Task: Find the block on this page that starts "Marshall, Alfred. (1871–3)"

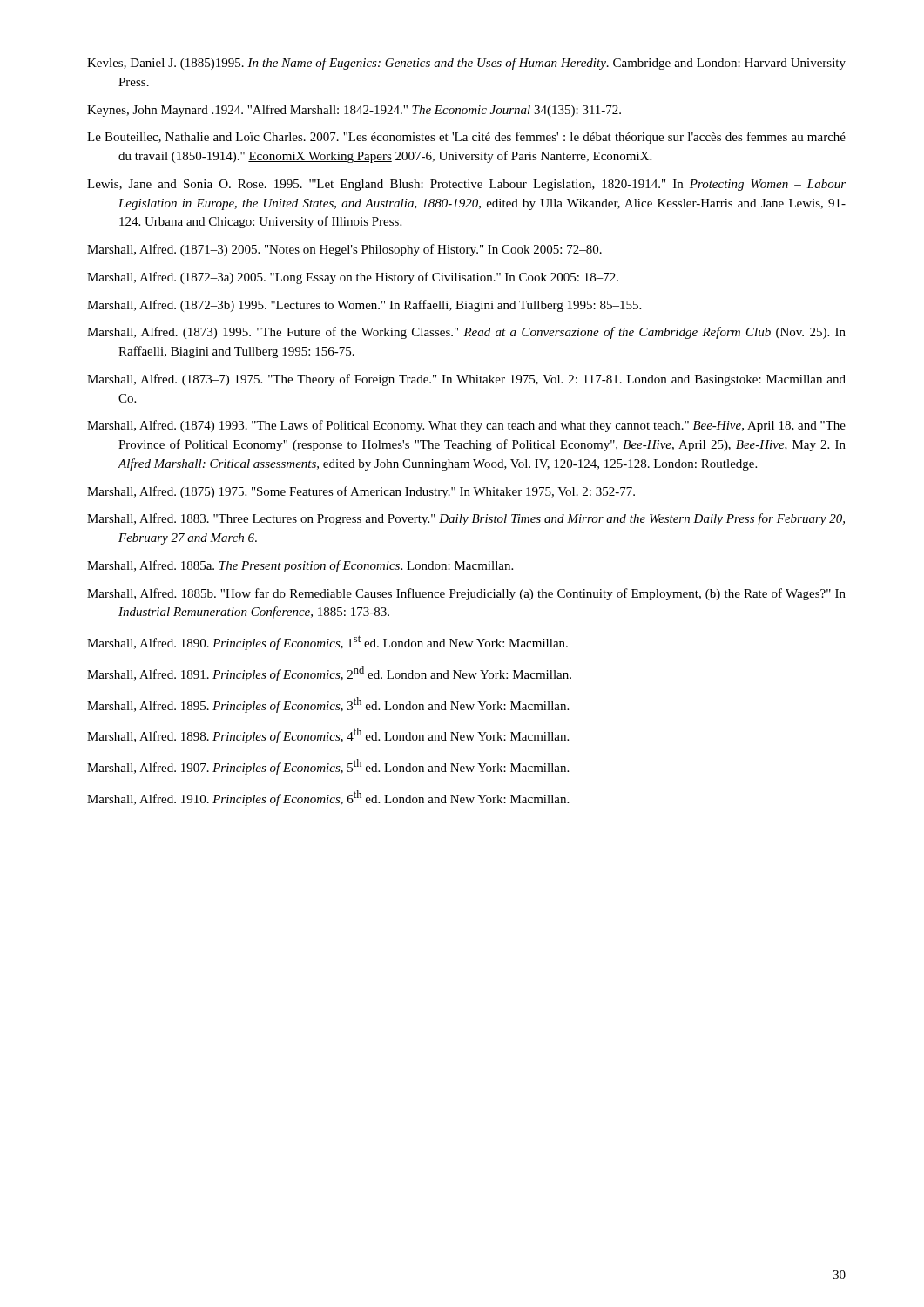Action: coord(345,249)
